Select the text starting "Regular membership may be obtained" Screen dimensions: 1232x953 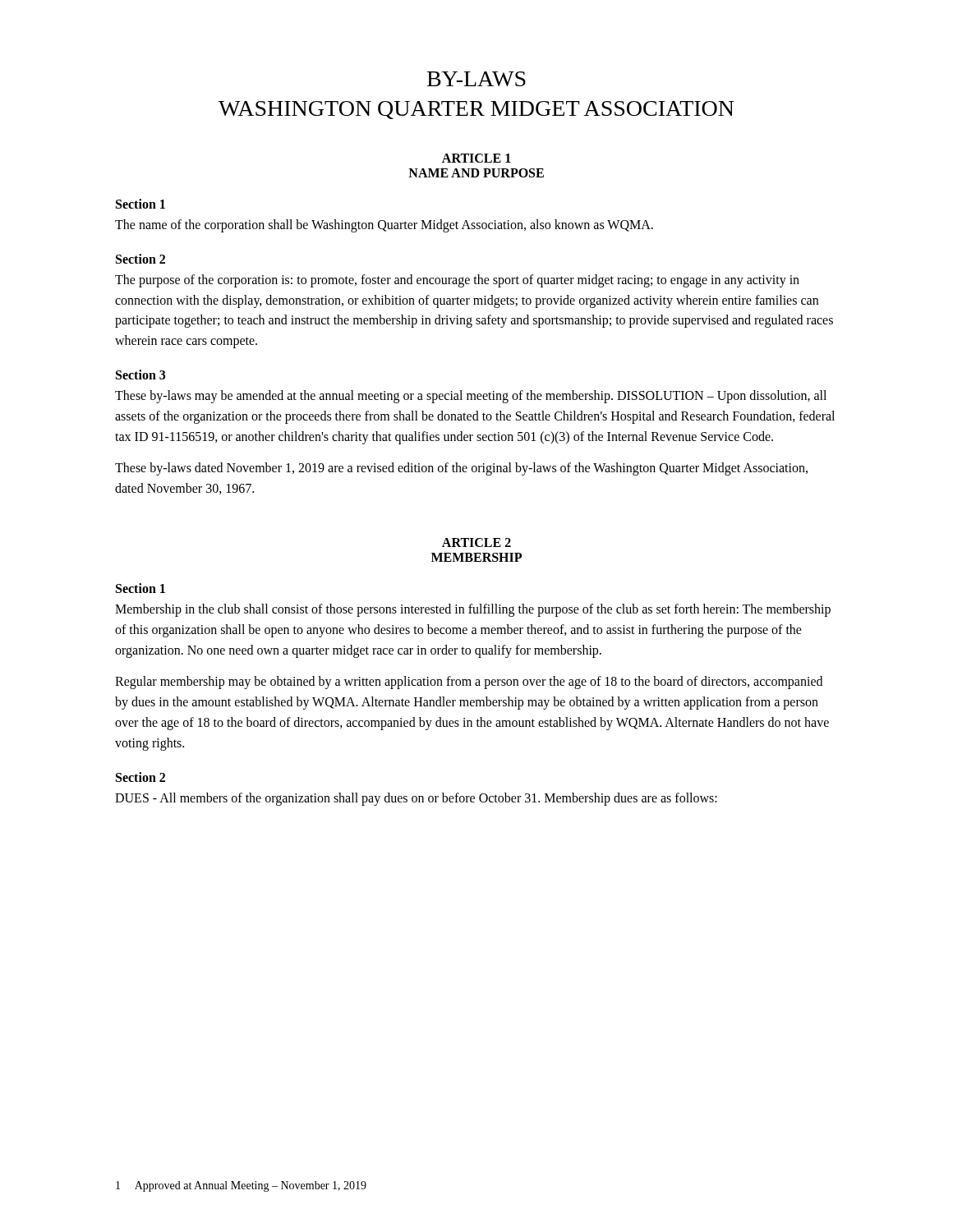coord(472,712)
